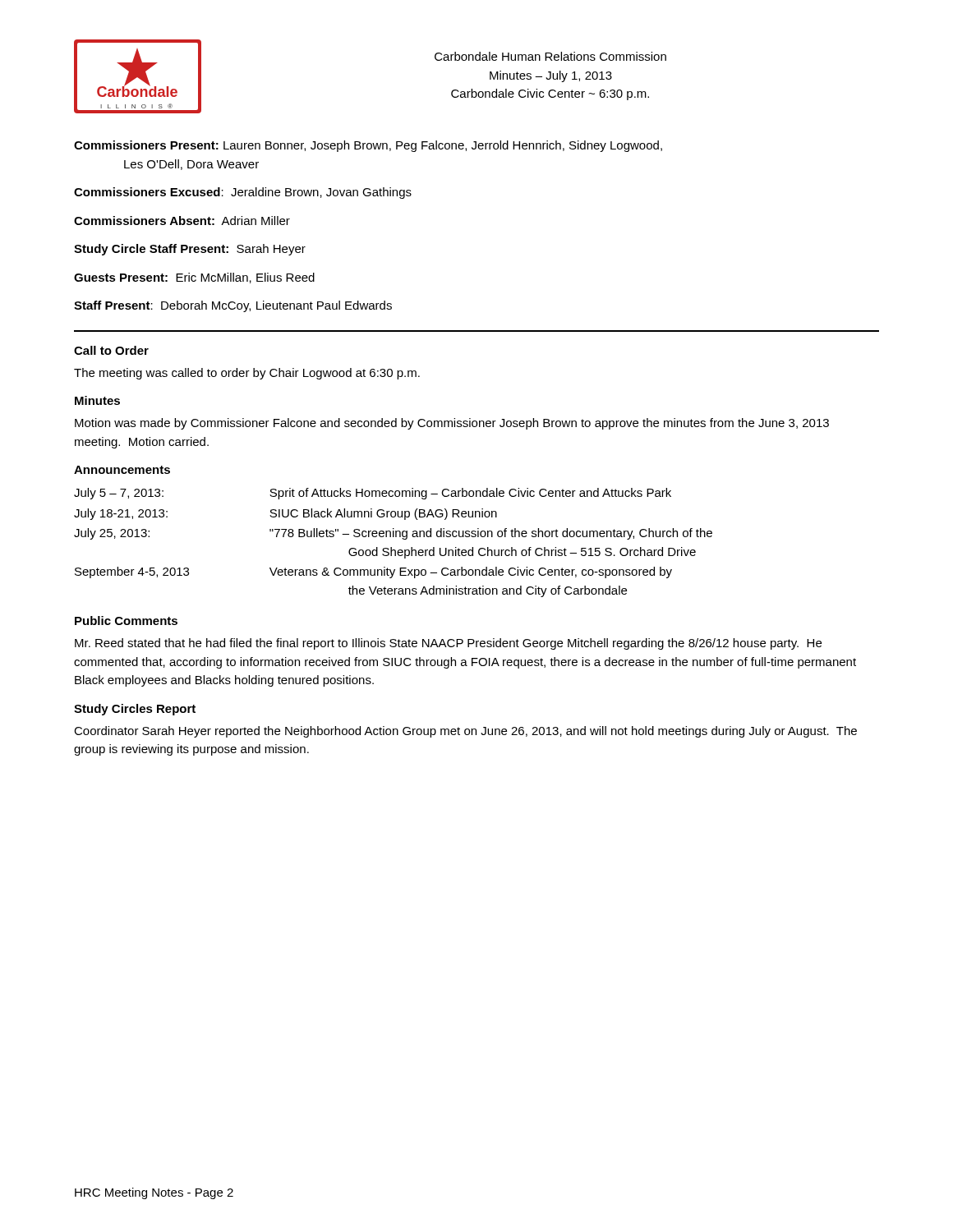This screenshot has width=953, height=1232.
Task: Click where it says "Guests Present: Eric McMillan, Elius Reed"
Action: [194, 277]
